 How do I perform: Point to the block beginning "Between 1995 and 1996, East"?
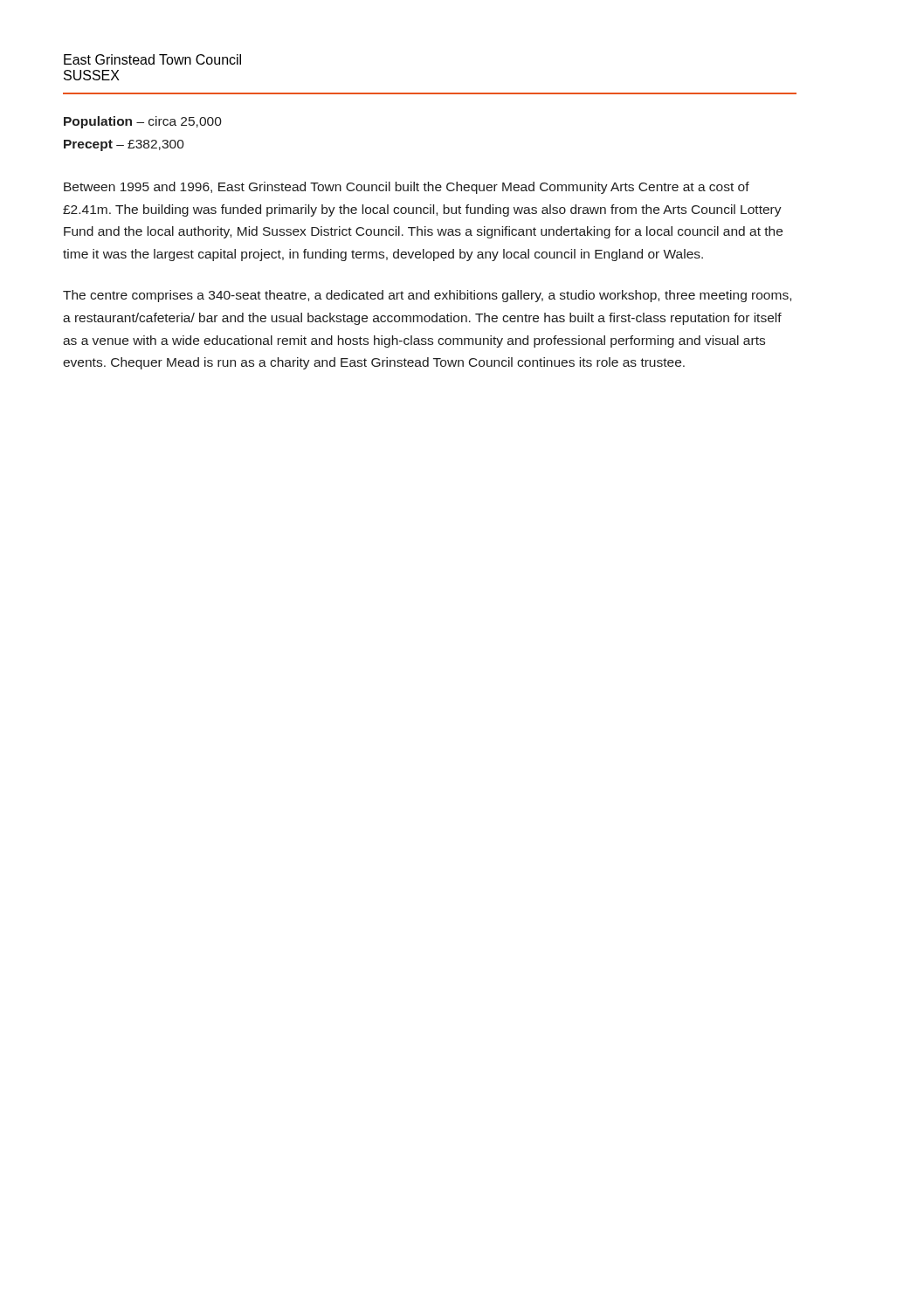point(423,220)
